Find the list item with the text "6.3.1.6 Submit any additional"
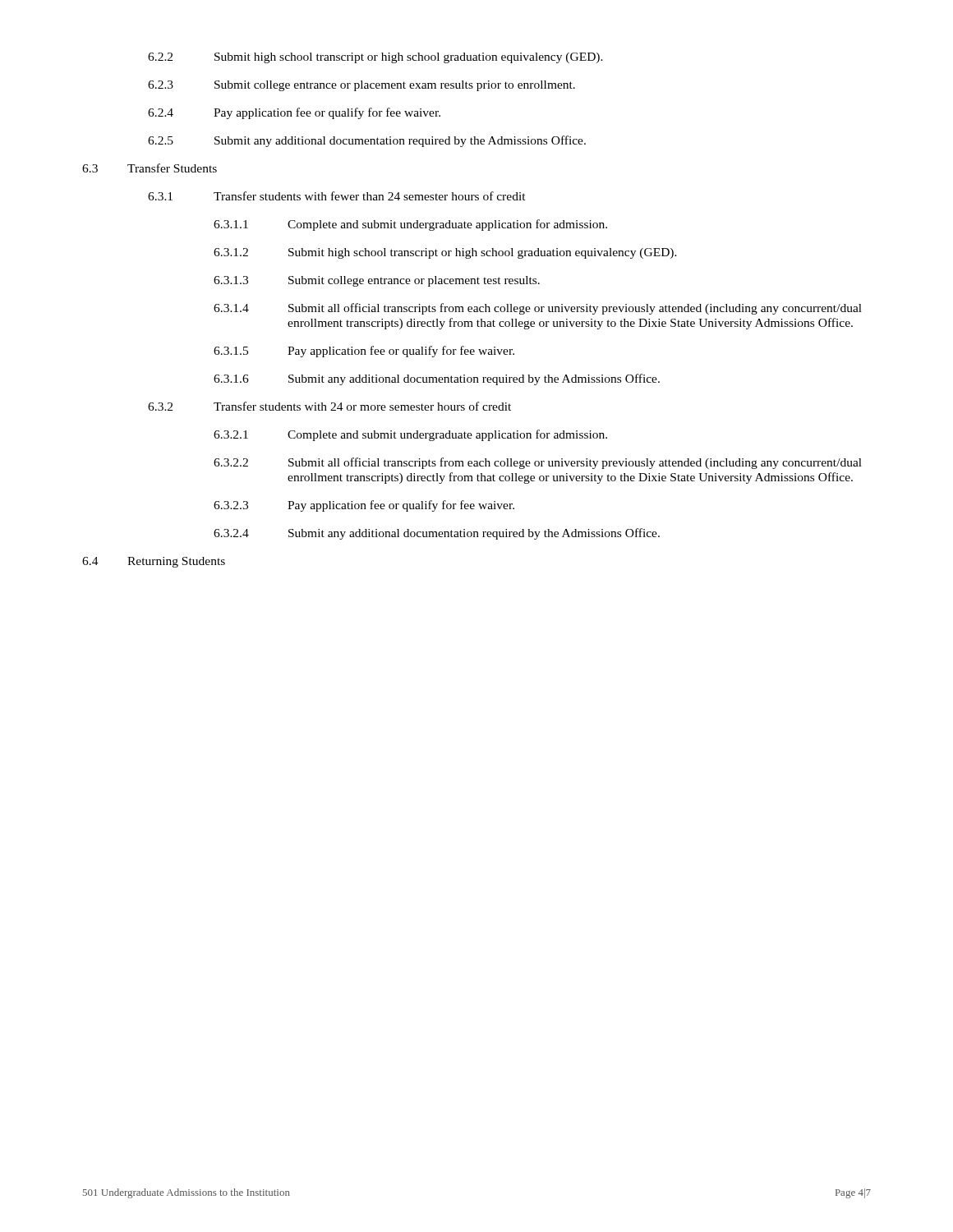The height and width of the screenshot is (1232, 953). coord(542,379)
